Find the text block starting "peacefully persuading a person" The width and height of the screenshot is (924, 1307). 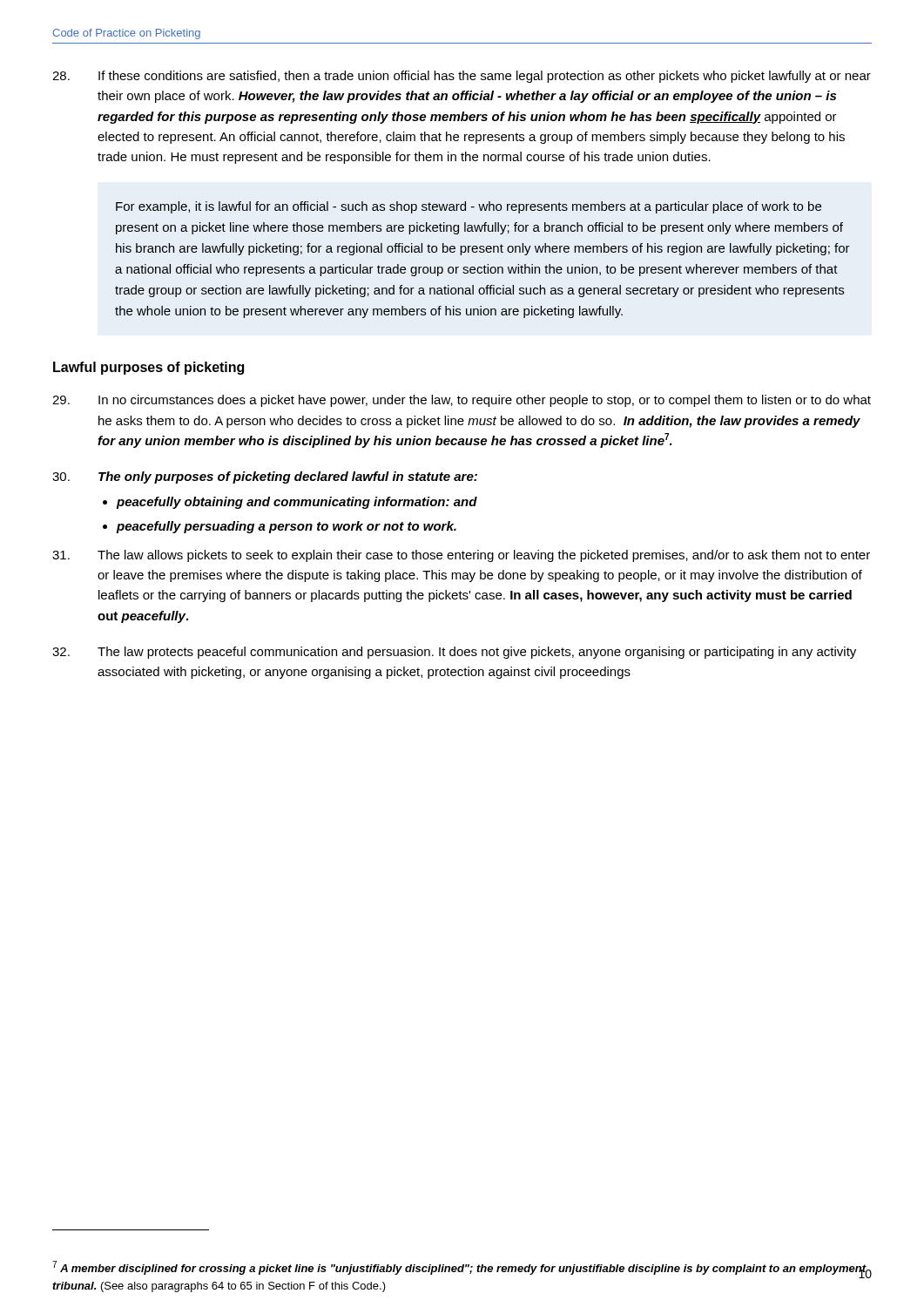point(287,525)
